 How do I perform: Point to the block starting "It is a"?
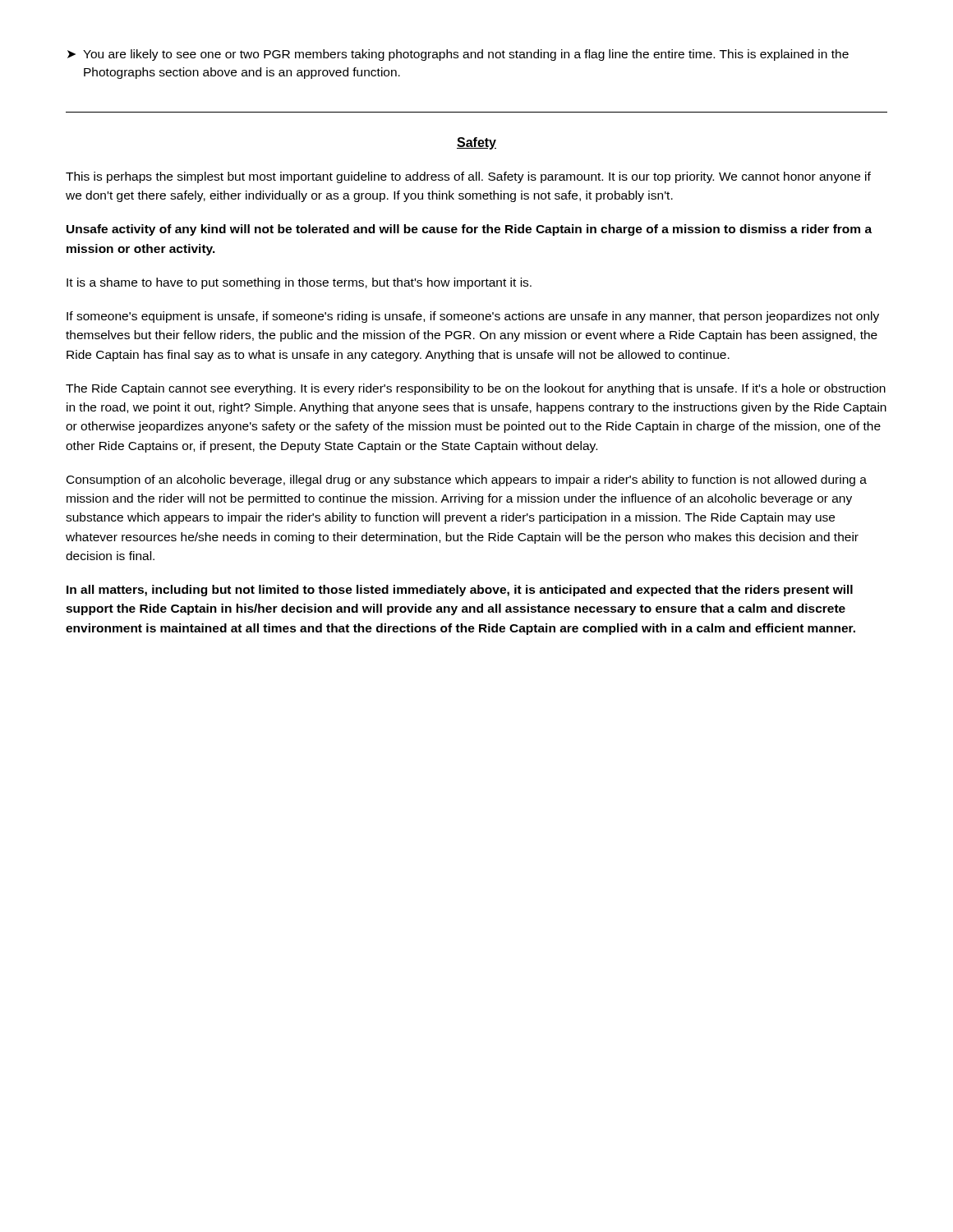299,282
